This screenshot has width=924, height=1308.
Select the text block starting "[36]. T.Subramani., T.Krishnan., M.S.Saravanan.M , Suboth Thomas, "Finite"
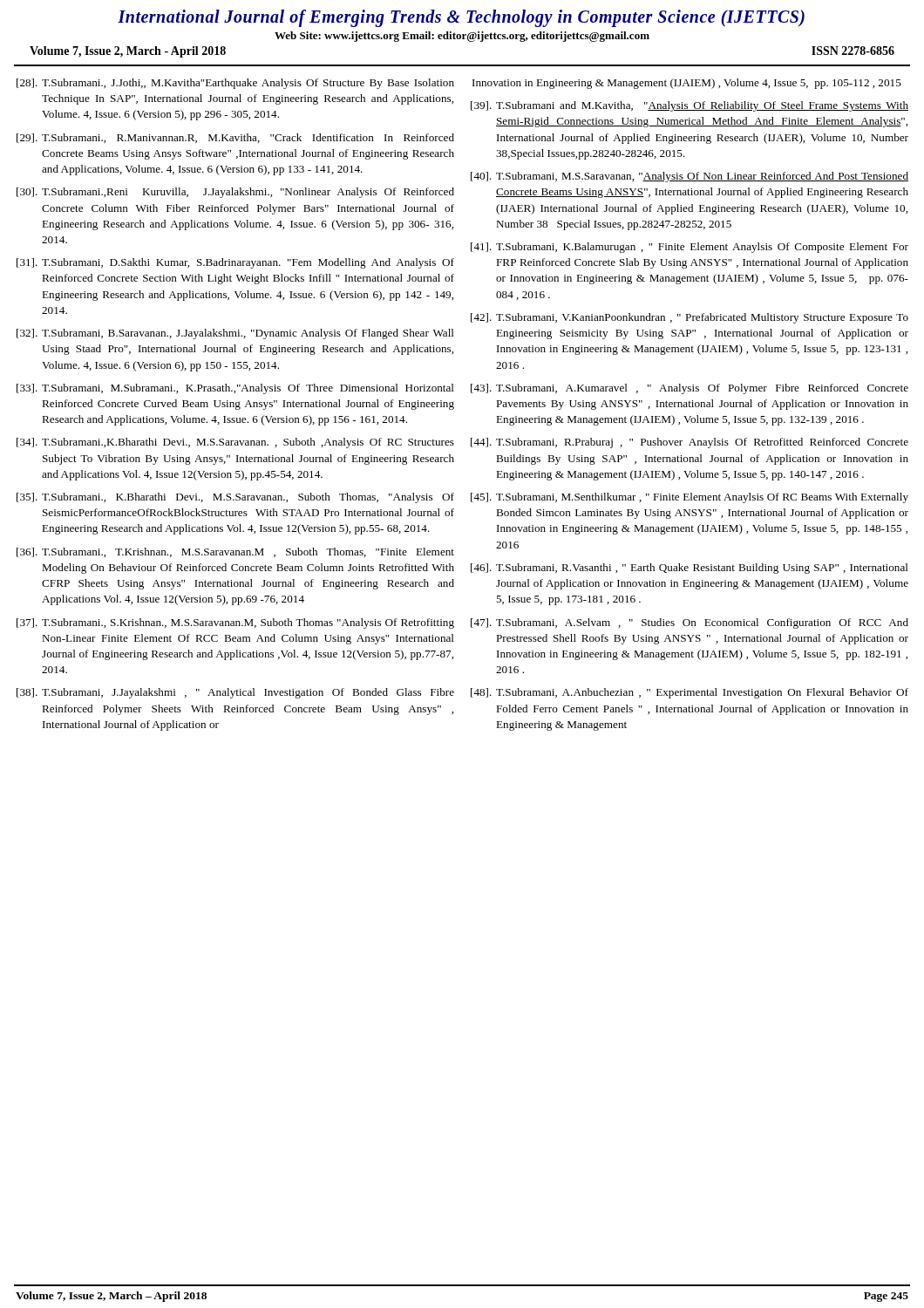click(235, 576)
